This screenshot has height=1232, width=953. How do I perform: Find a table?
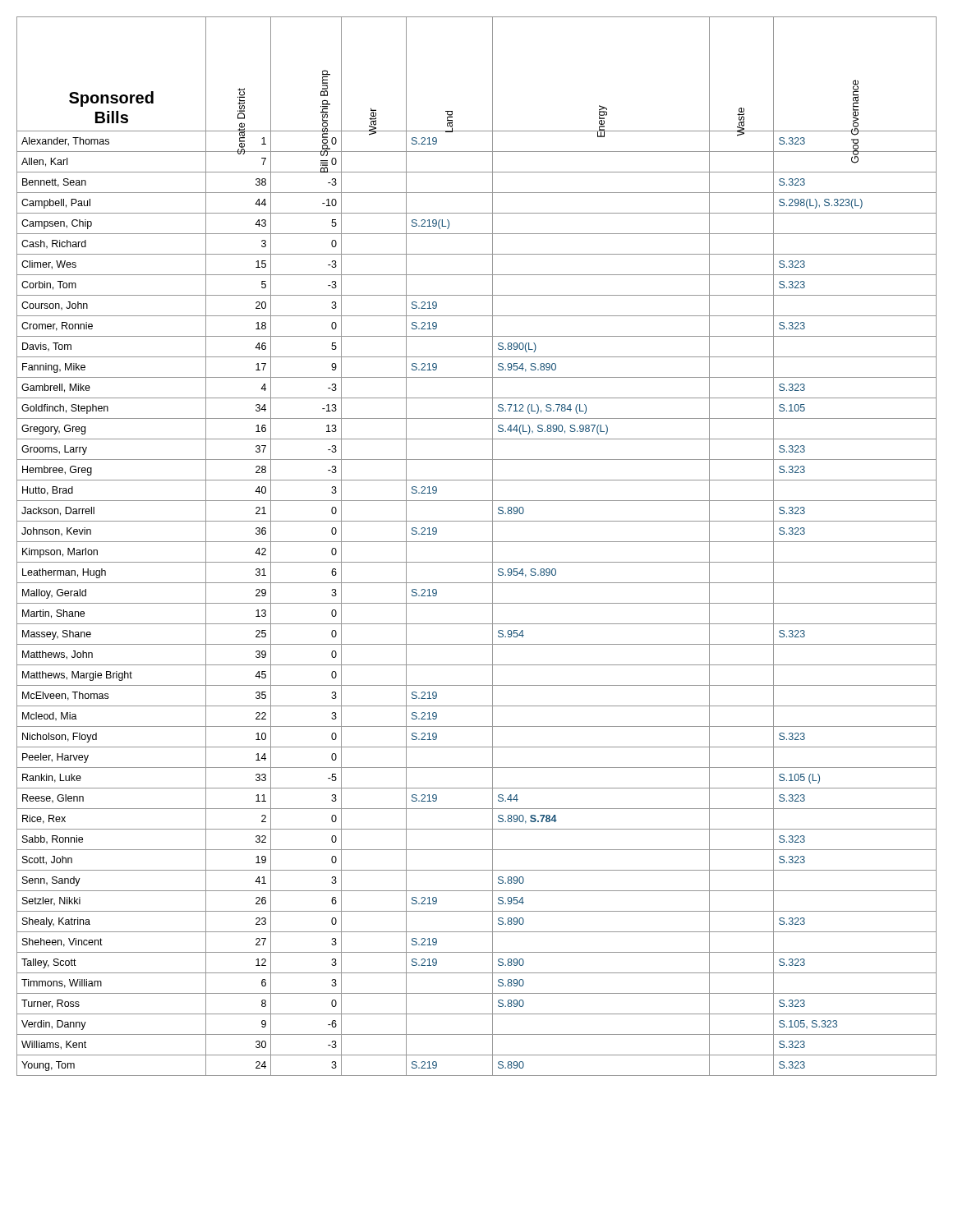click(476, 546)
